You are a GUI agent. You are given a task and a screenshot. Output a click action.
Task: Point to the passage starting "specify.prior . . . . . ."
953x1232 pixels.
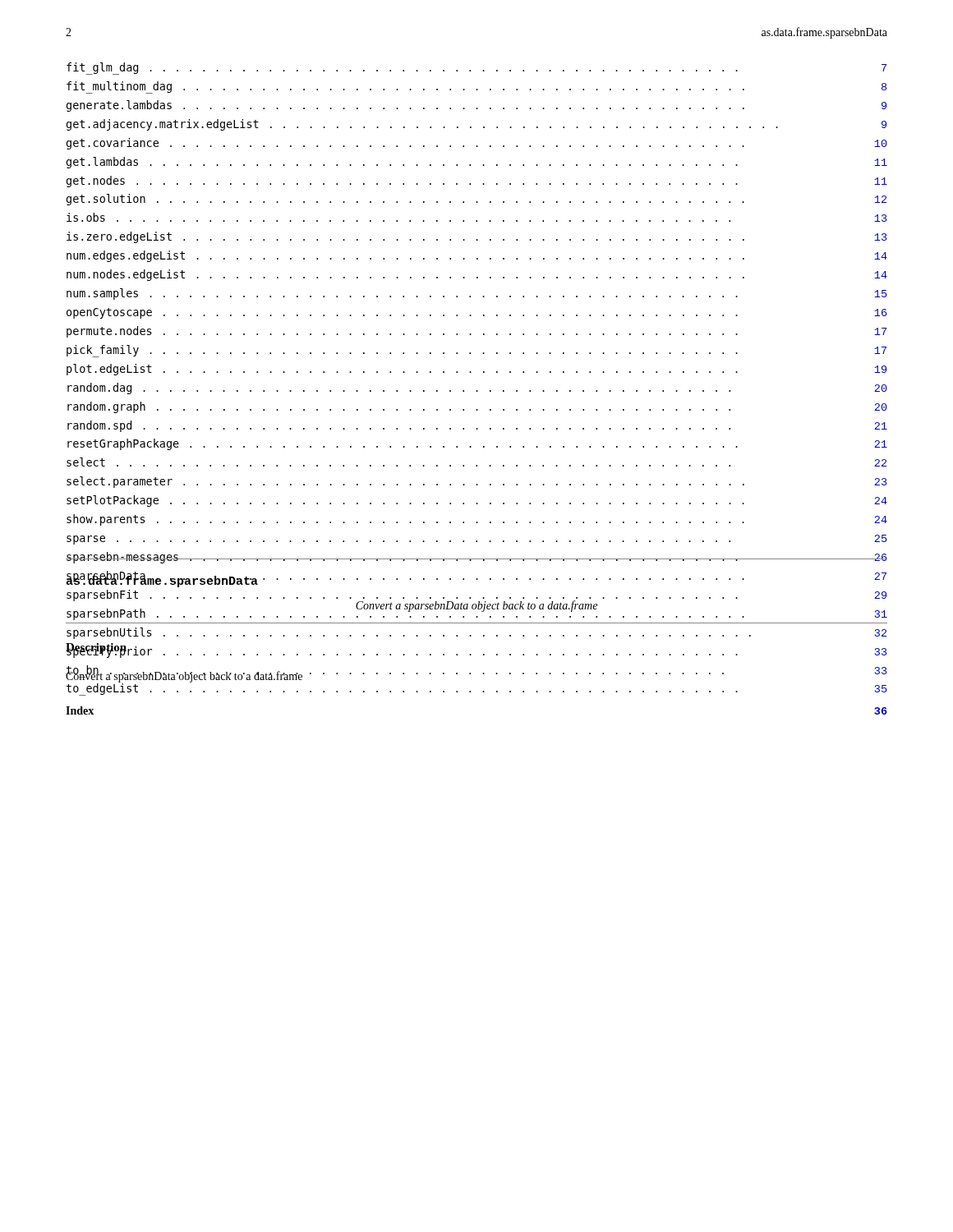[x=476, y=652]
